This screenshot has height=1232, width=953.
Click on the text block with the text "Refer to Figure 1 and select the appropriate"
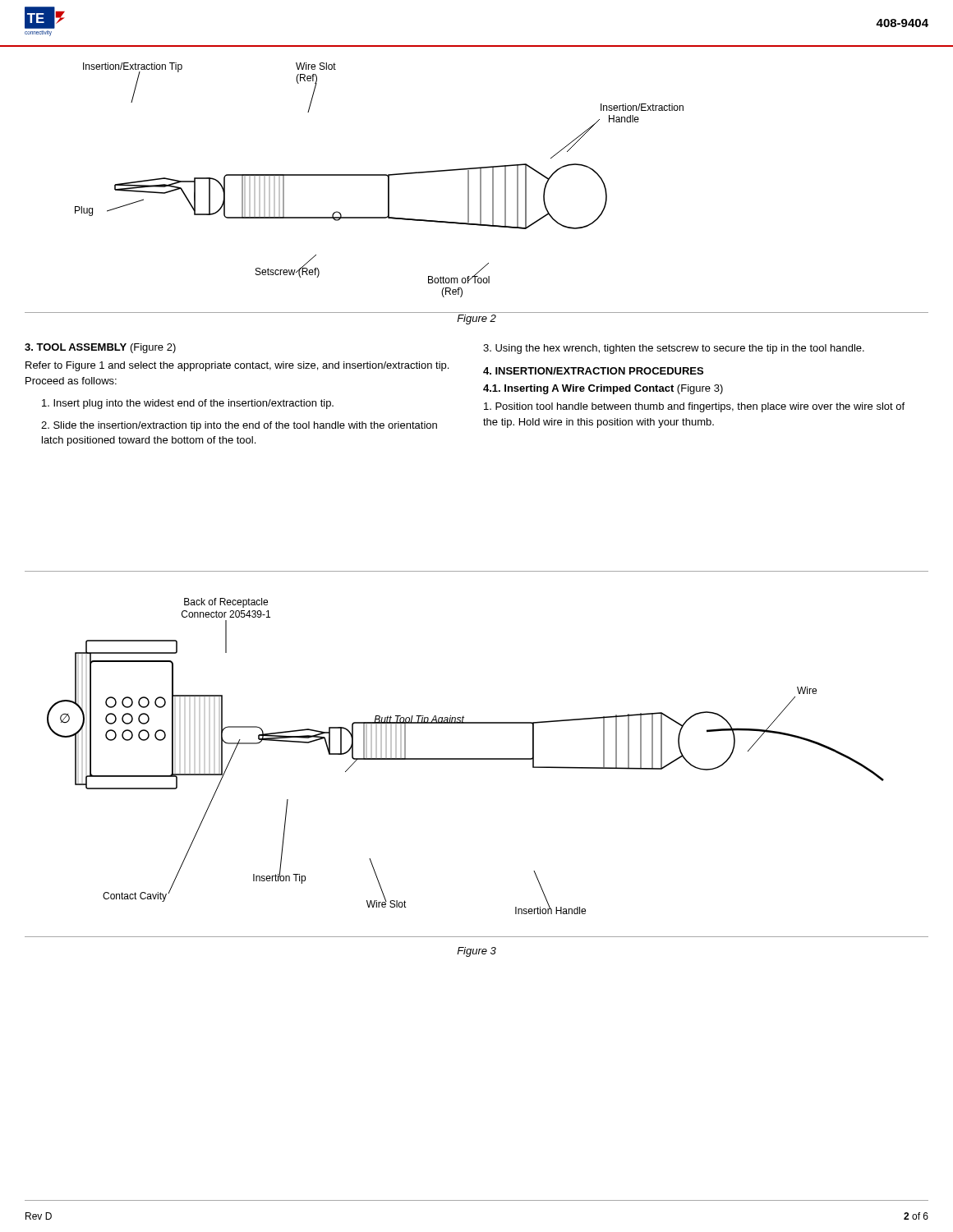tap(237, 373)
